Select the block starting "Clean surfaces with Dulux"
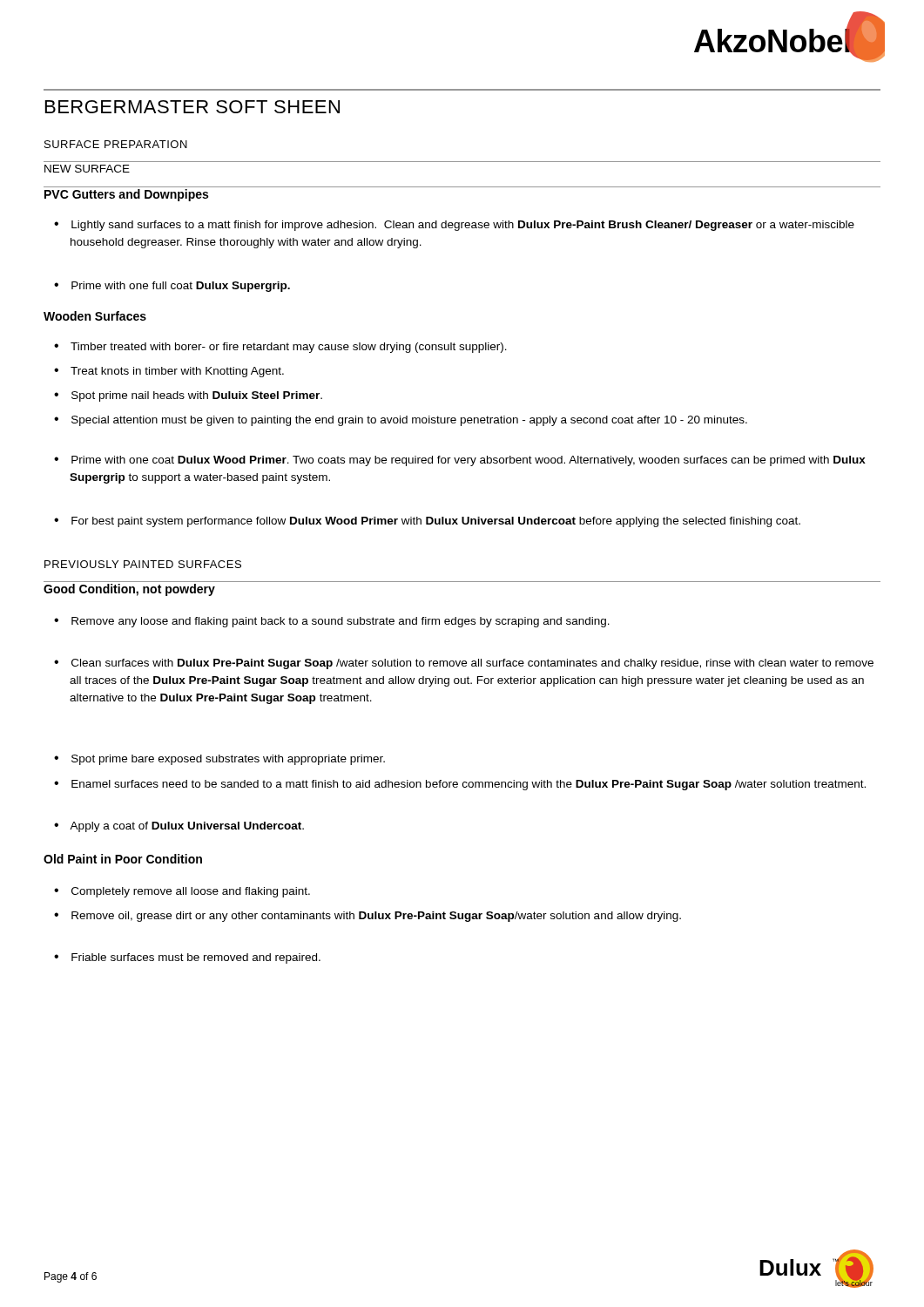Viewport: 924px width, 1307px height. (471, 680)
